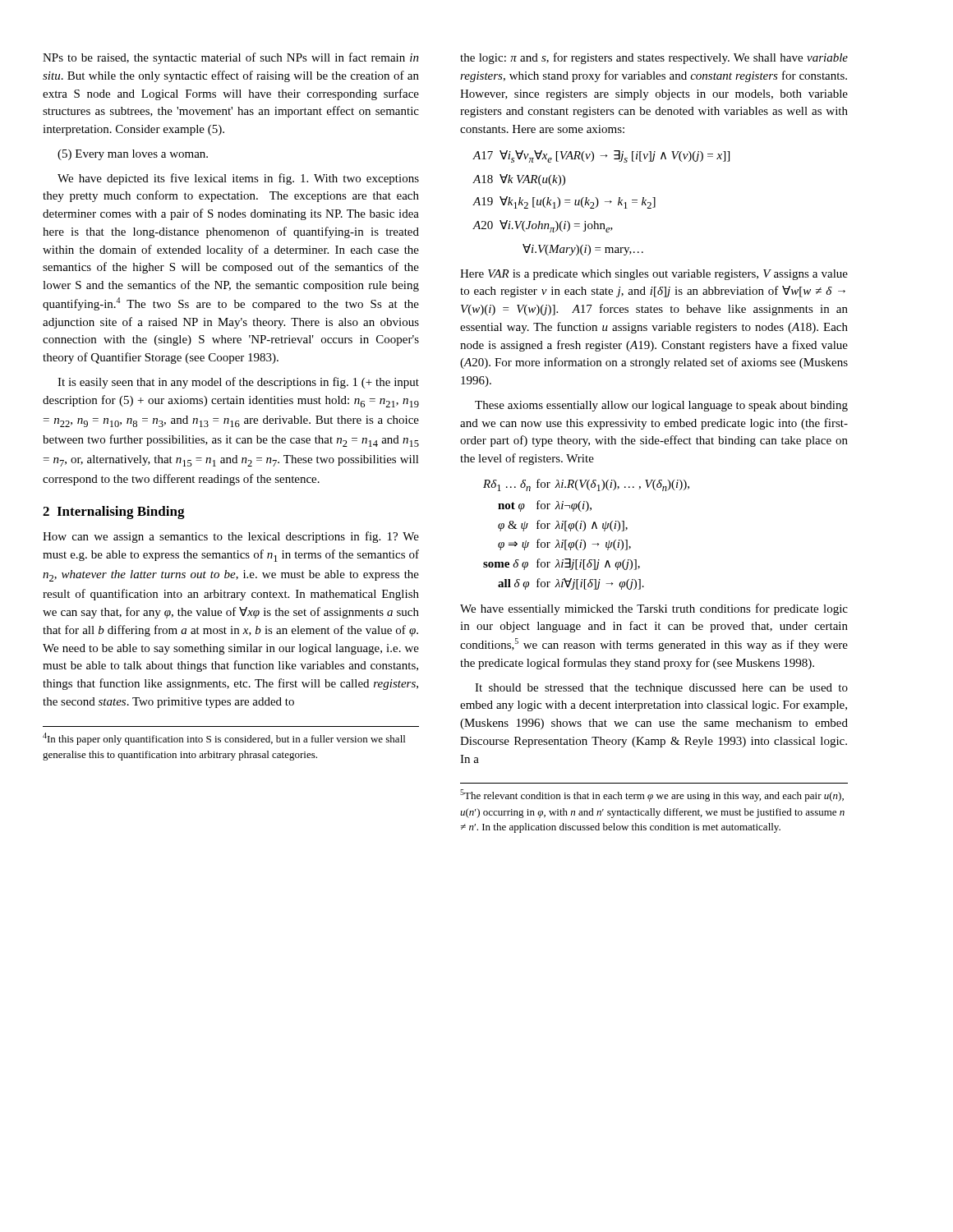Find the formula that says "A17 ∀is∀vπ∀xe [VAR(v) → ∃js [i[v]j ∧ V(v)(j)"
Screen dimensions: 1232x953
[661, 203]
